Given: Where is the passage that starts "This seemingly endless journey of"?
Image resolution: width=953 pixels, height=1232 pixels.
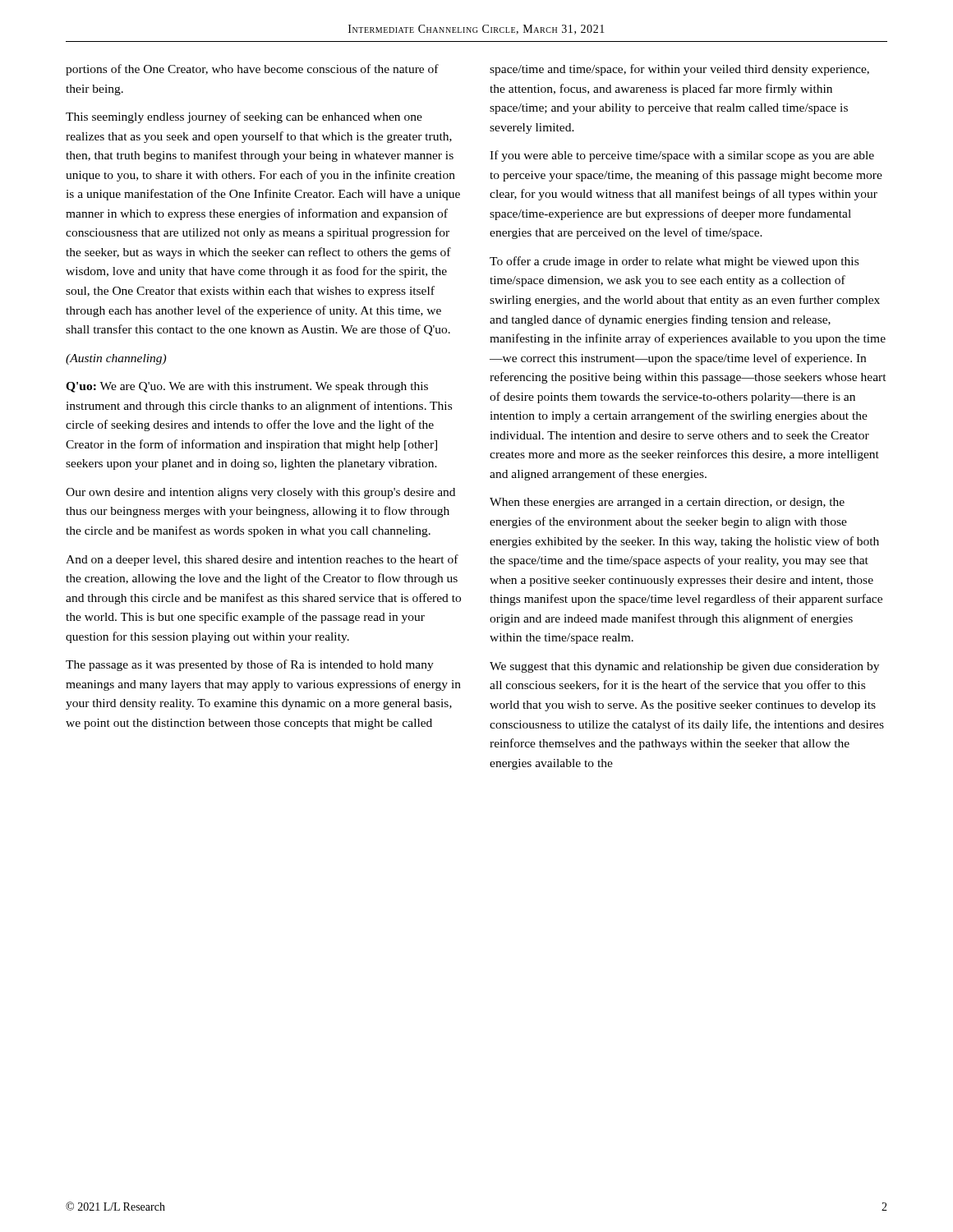Looking at the screenshot, I should coord(263,223).
